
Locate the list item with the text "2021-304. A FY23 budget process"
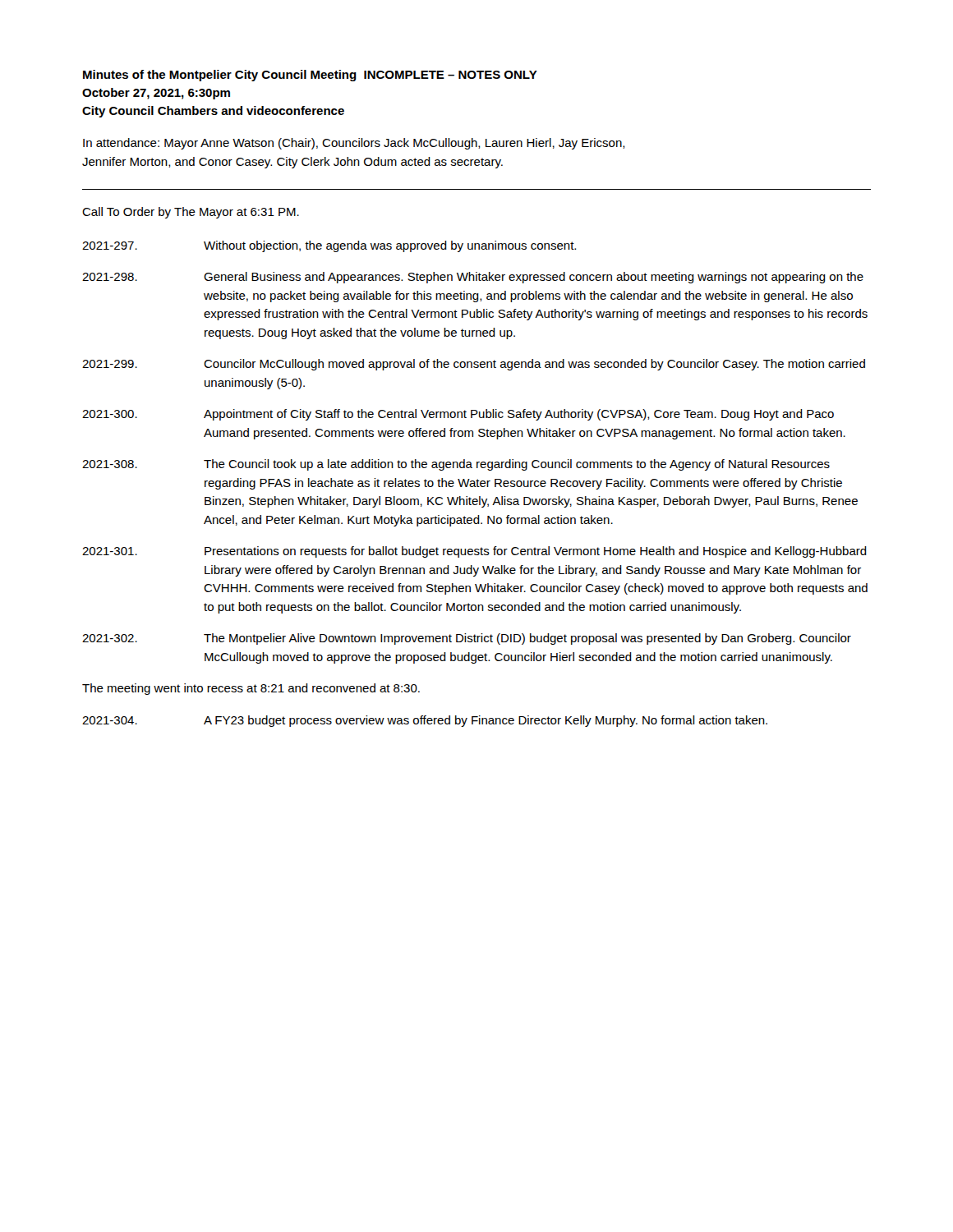[x=476, y=720]
